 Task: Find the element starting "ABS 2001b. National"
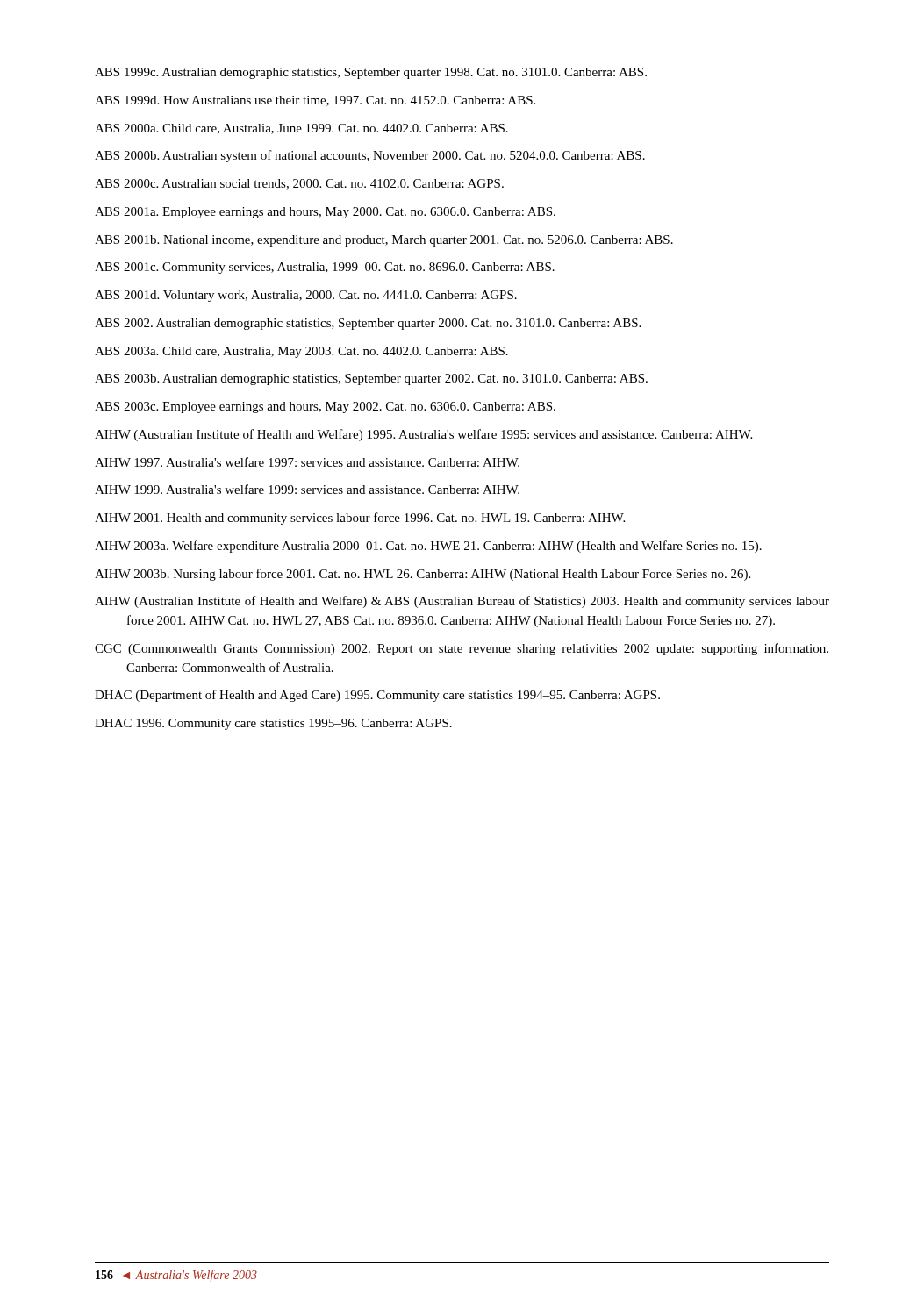point(384,239)
